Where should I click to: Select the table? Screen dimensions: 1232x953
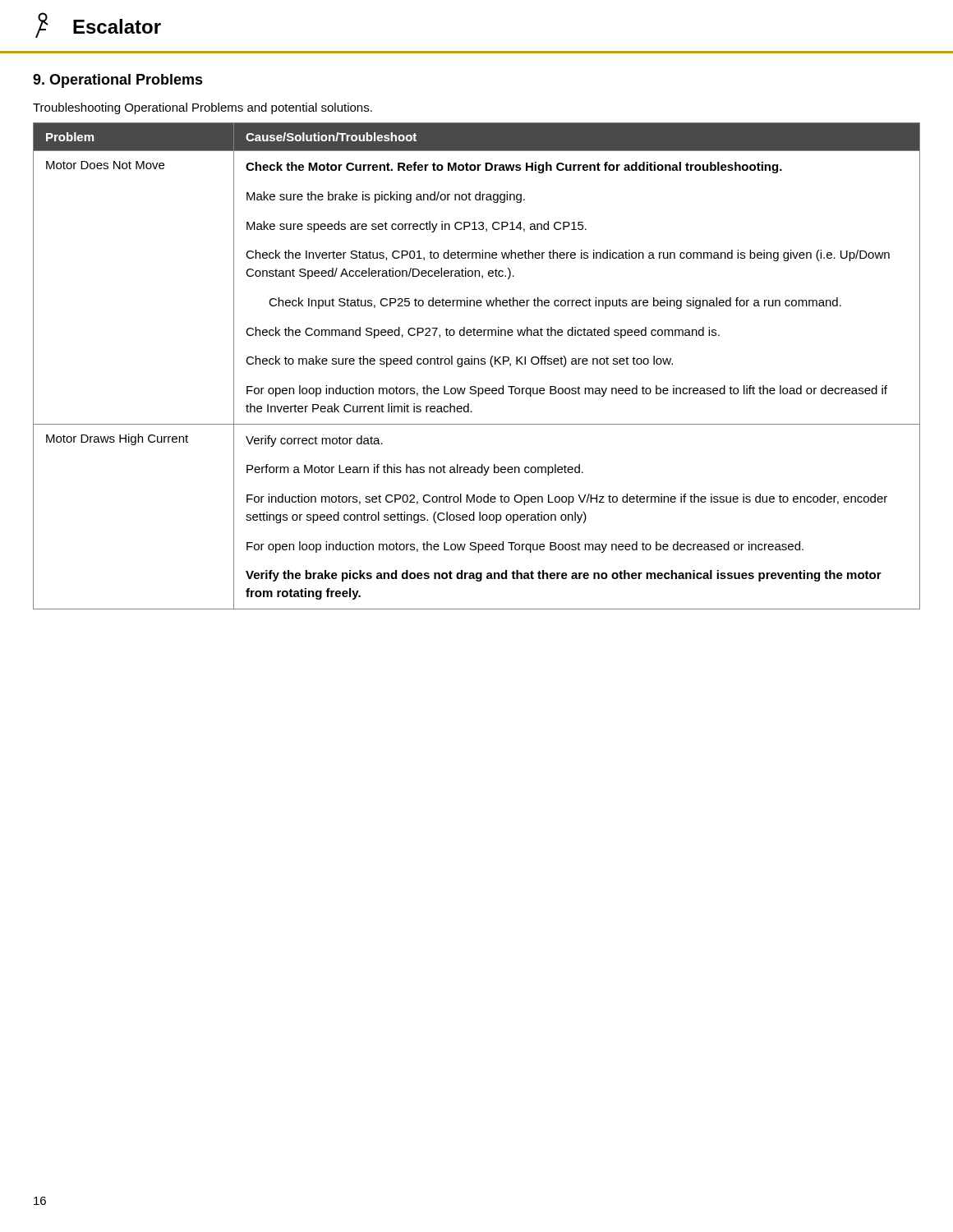(476, 366)
